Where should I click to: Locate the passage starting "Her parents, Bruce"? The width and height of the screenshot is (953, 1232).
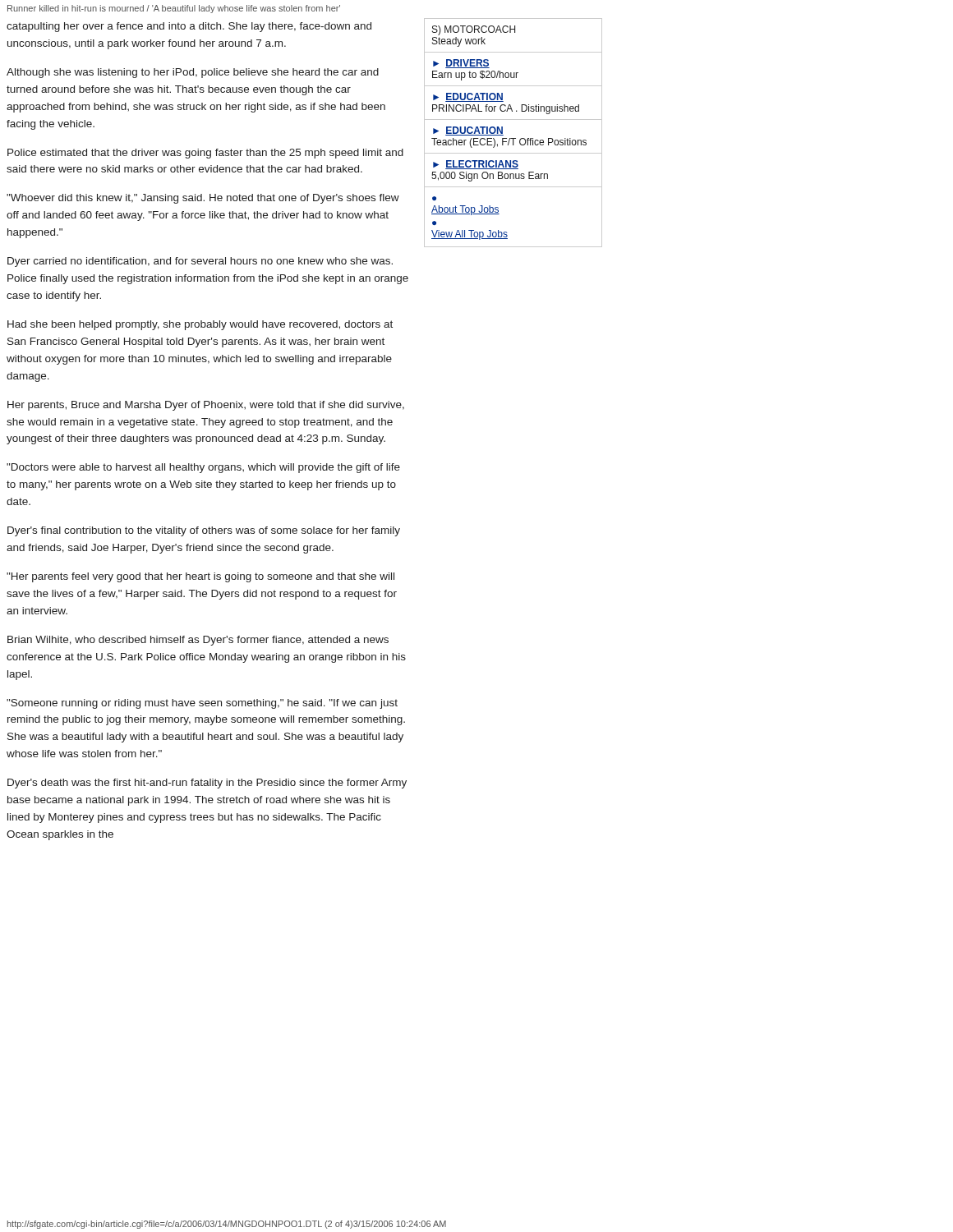[208, 422]
